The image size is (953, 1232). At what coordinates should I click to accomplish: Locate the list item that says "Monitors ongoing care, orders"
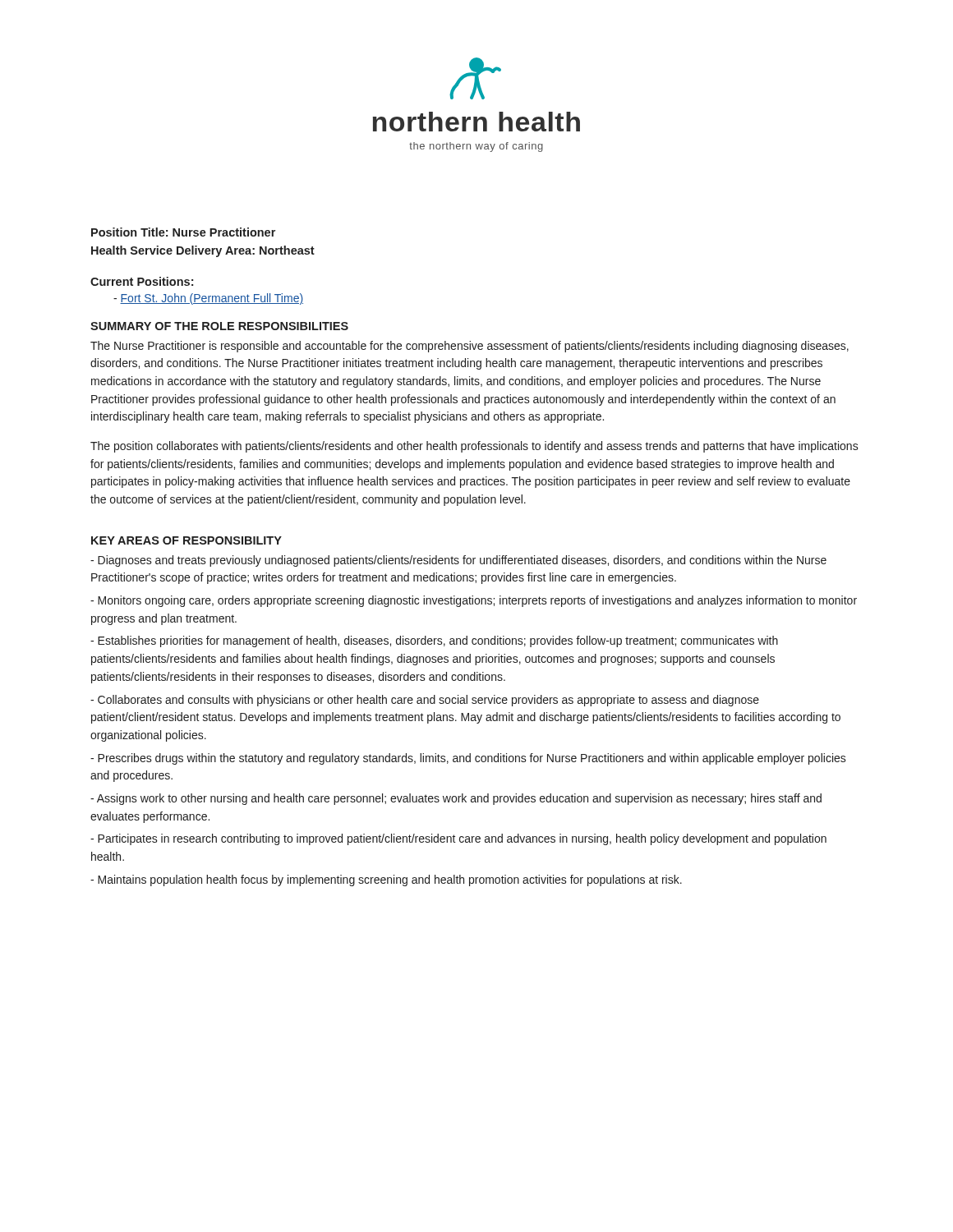[474, 609]
